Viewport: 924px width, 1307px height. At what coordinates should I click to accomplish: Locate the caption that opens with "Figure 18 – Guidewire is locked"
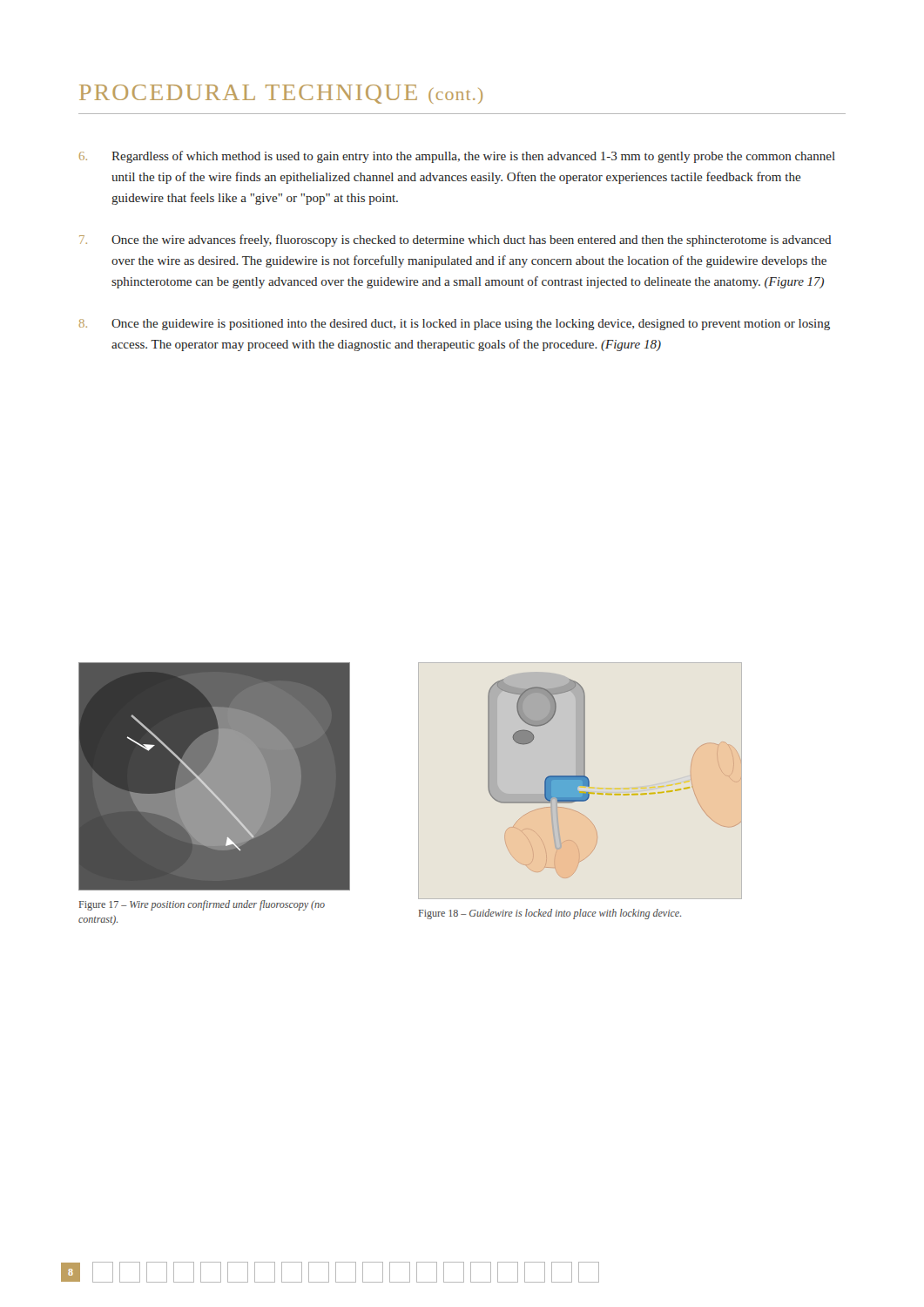pos(550,913)
